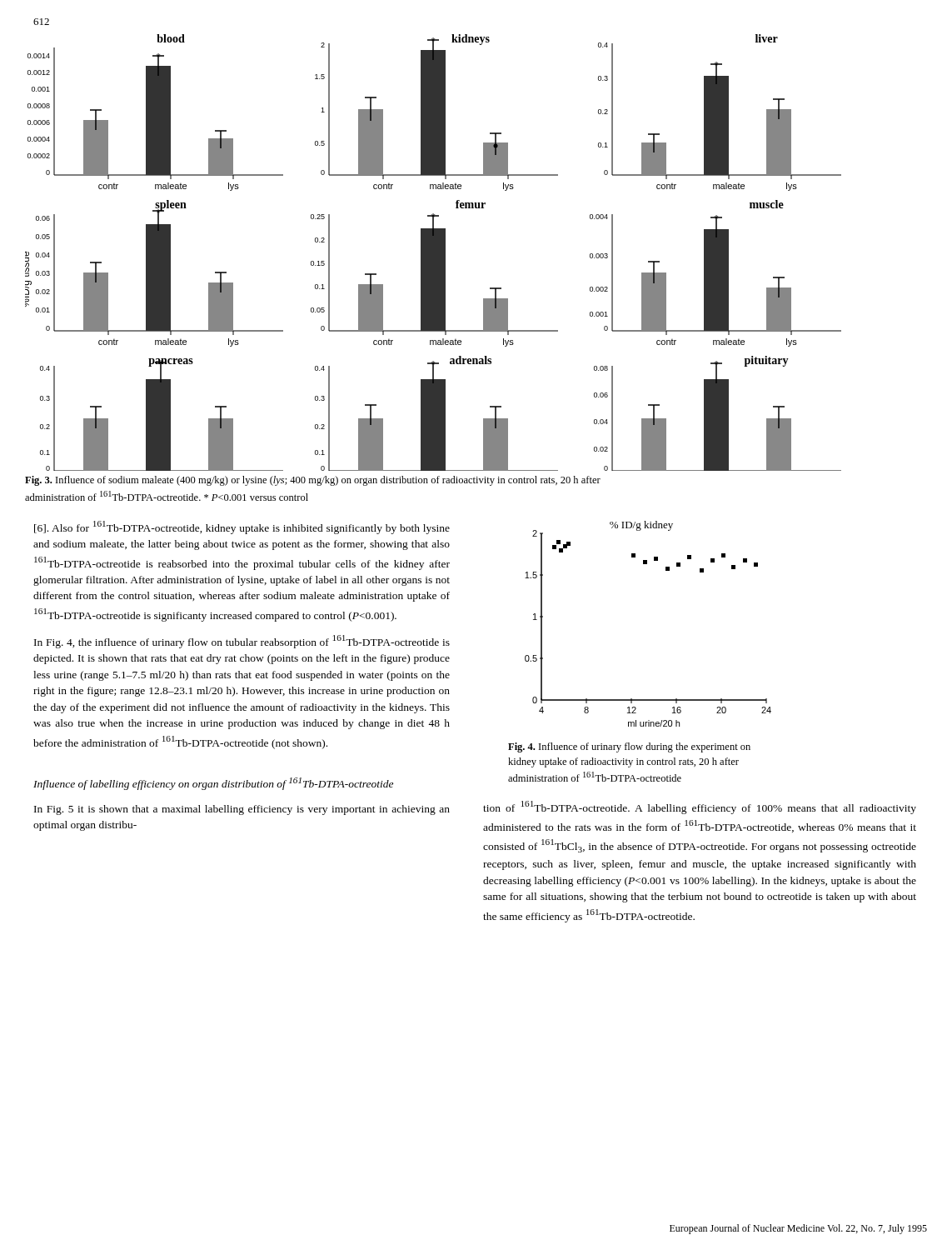952x1250 pixels.
Task: Locate the scatter plot
Action: click(x=650, y=627)
